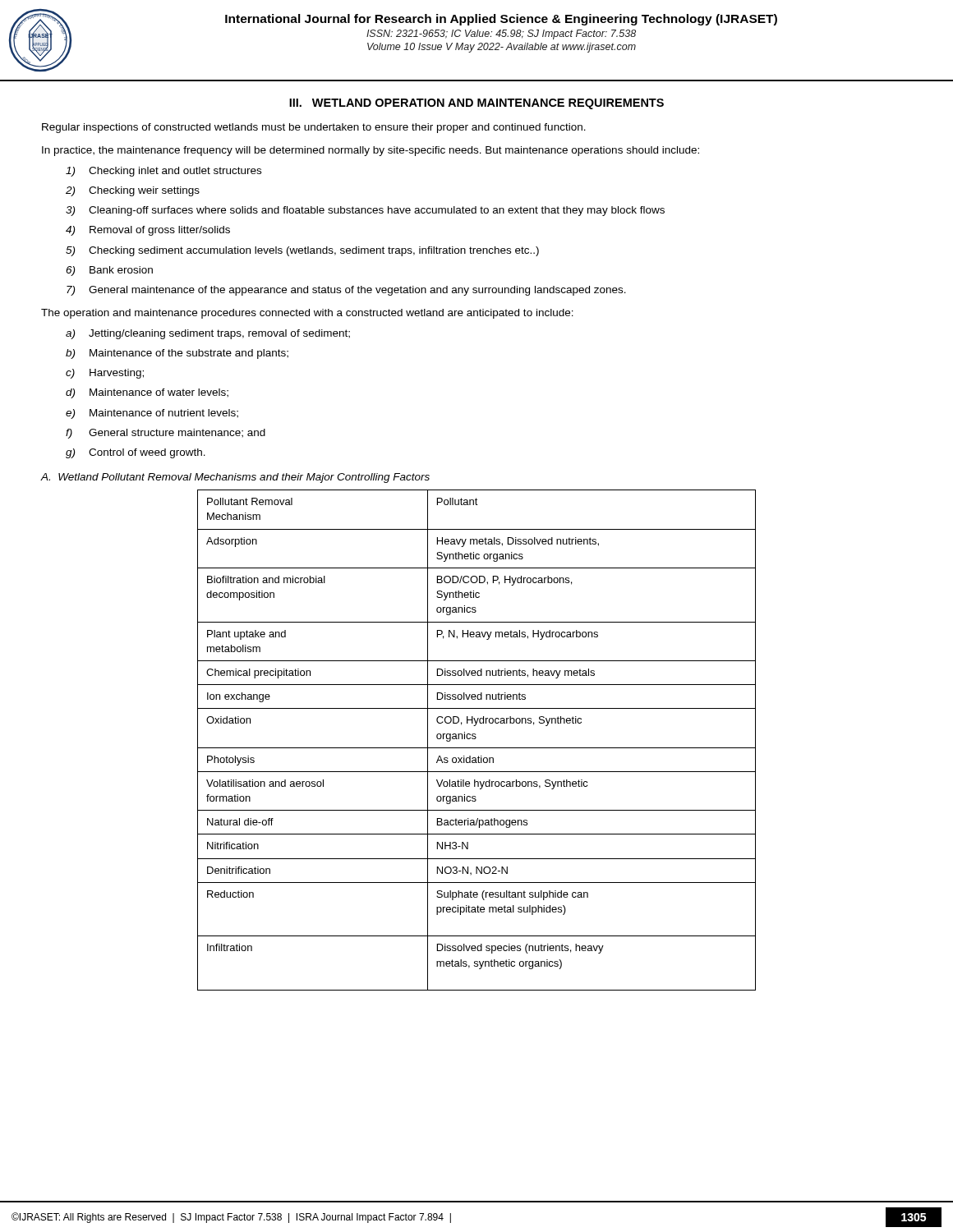
Task: Click on the text starting "2)Checking weir settings"
Action: [133, 190]
